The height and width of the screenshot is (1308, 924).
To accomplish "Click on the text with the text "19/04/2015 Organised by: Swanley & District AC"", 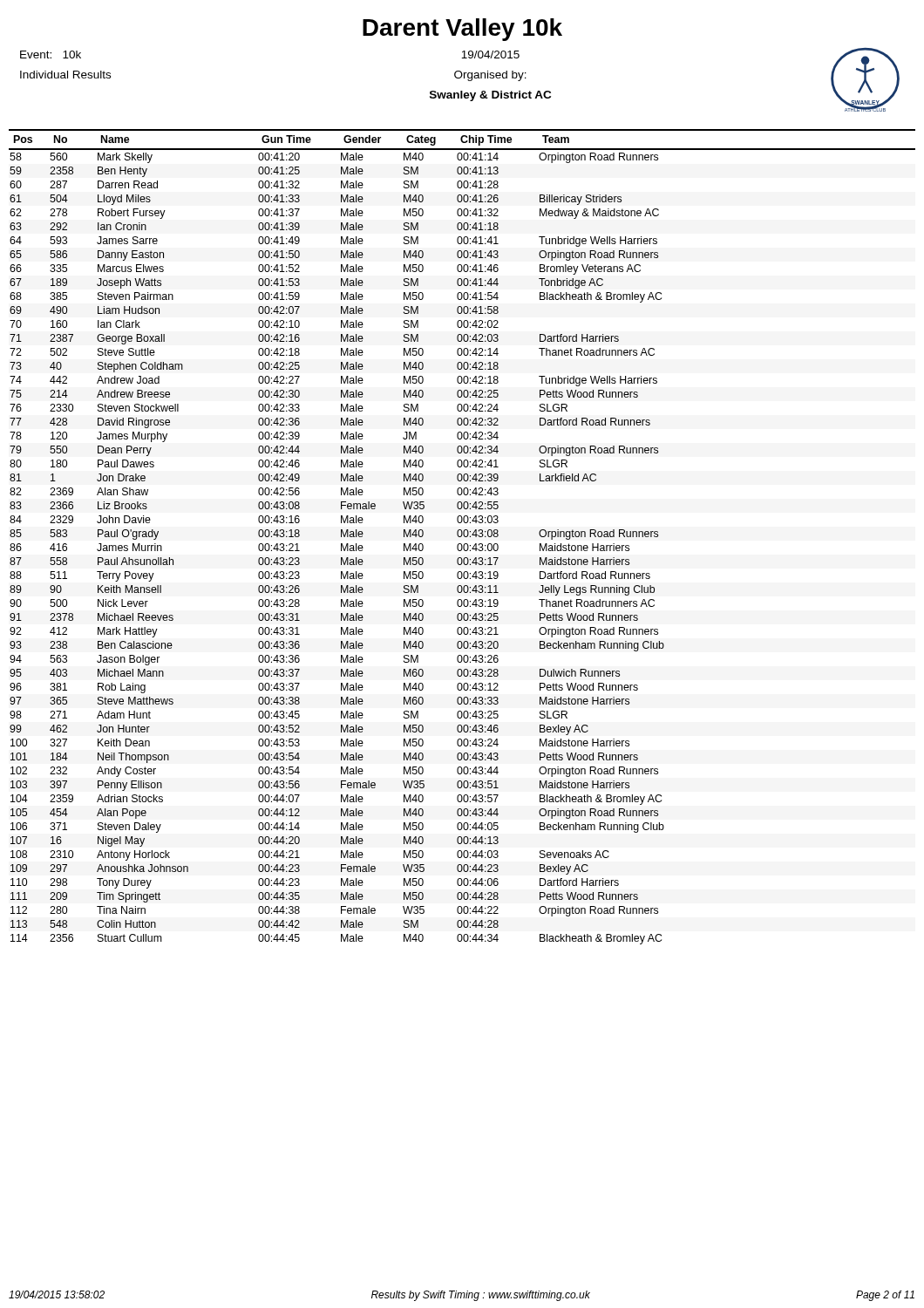I will click(x=490, y=74).
